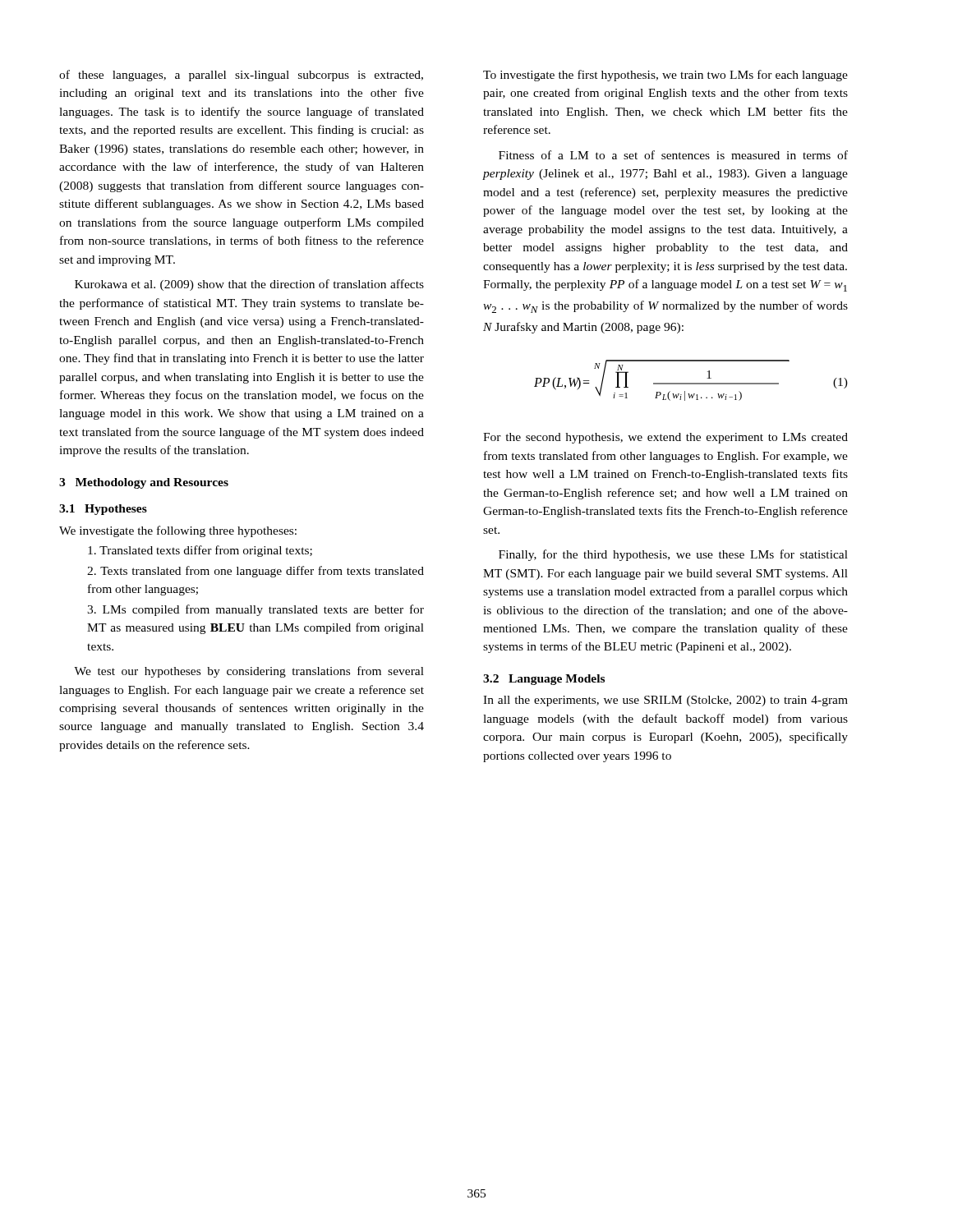
Task: Locate the block of text that opens with "of these languages, a parallel six-lingual"
Action: pos(242,167)
